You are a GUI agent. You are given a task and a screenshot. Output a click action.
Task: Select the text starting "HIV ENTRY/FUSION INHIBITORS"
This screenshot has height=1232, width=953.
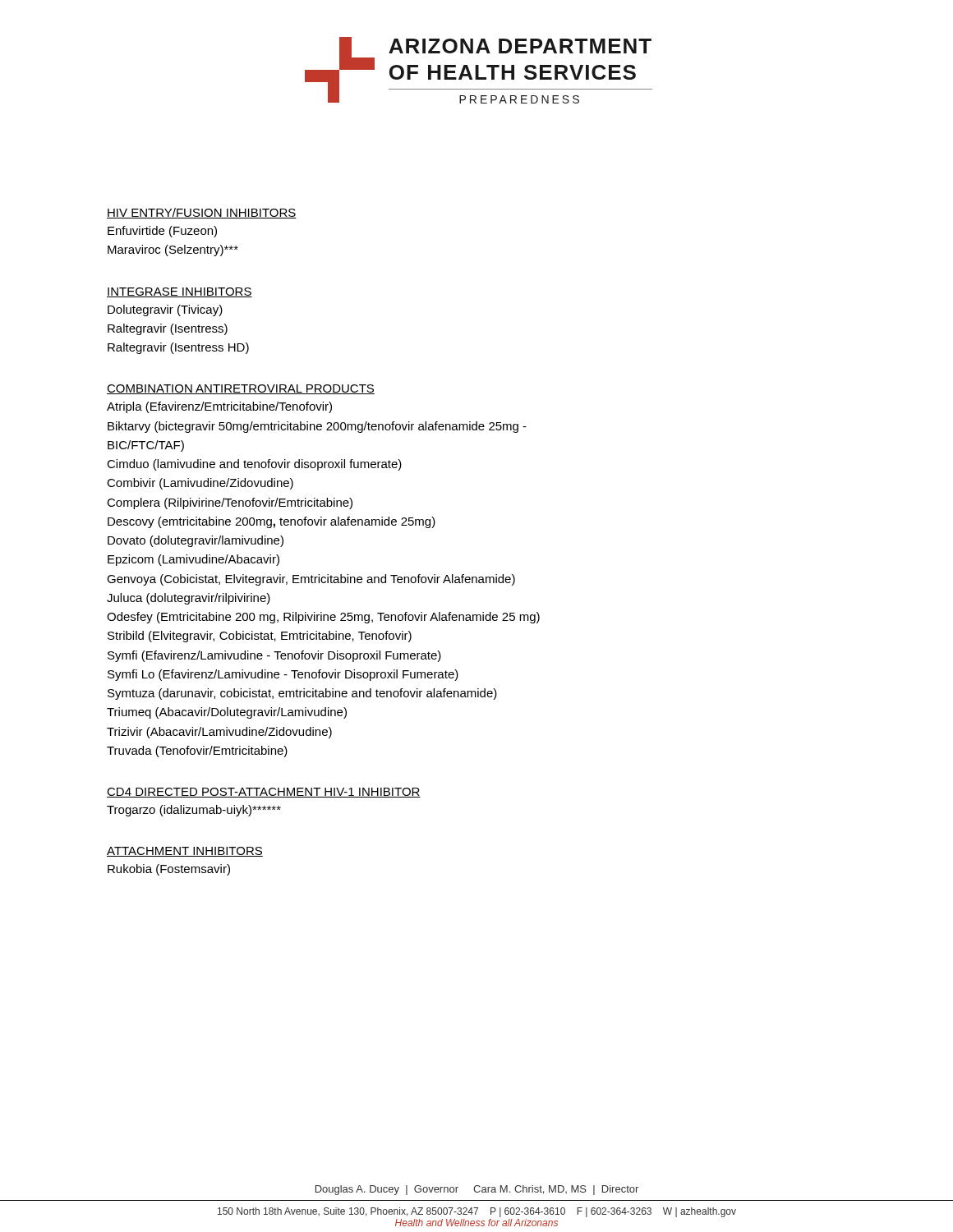201,212
